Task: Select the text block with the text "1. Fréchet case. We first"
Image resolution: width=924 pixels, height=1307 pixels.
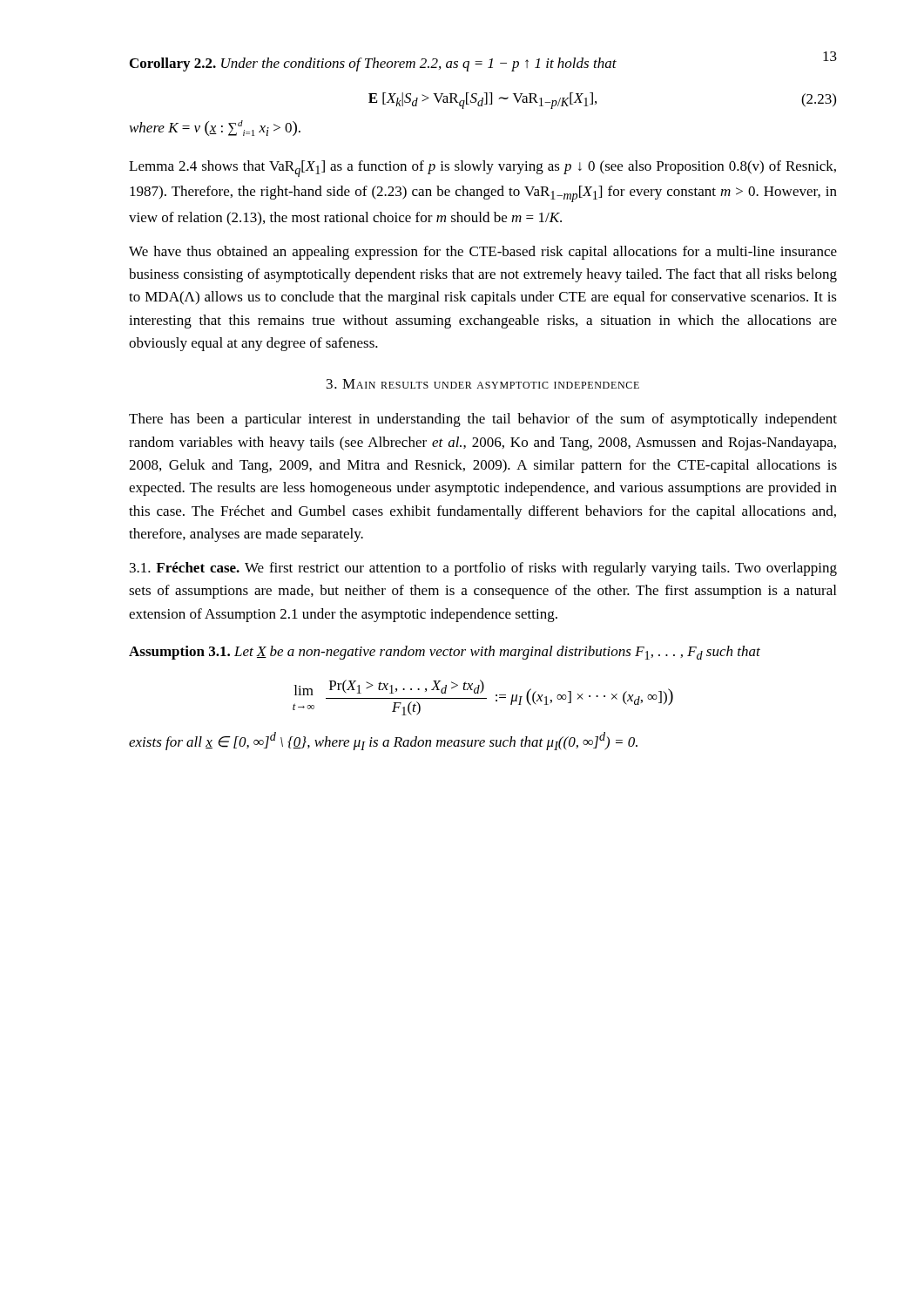Action: pos(483,591)
